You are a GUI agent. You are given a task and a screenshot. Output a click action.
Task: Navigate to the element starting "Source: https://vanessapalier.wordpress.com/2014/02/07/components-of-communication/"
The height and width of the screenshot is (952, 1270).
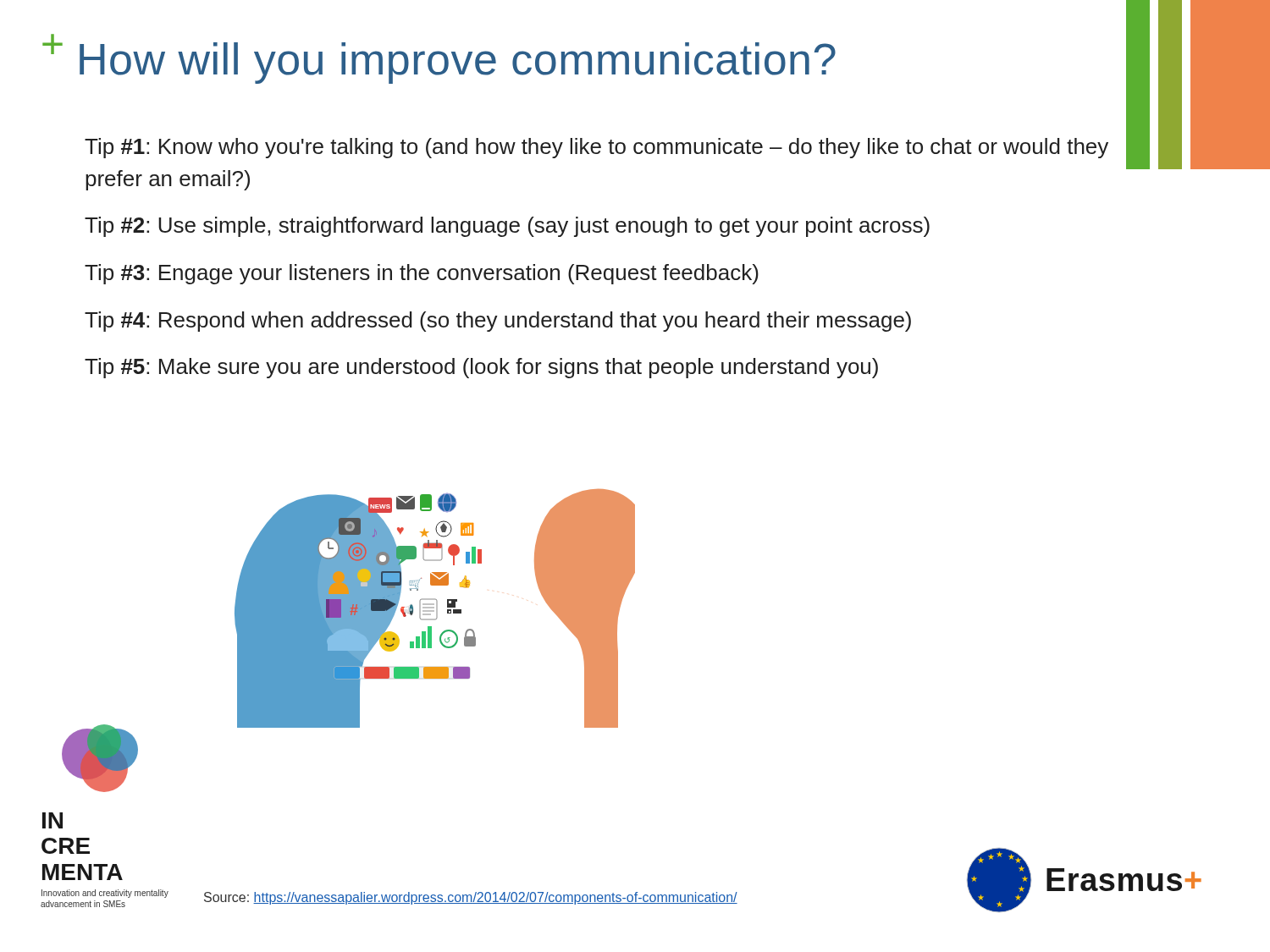pos(500,898)
